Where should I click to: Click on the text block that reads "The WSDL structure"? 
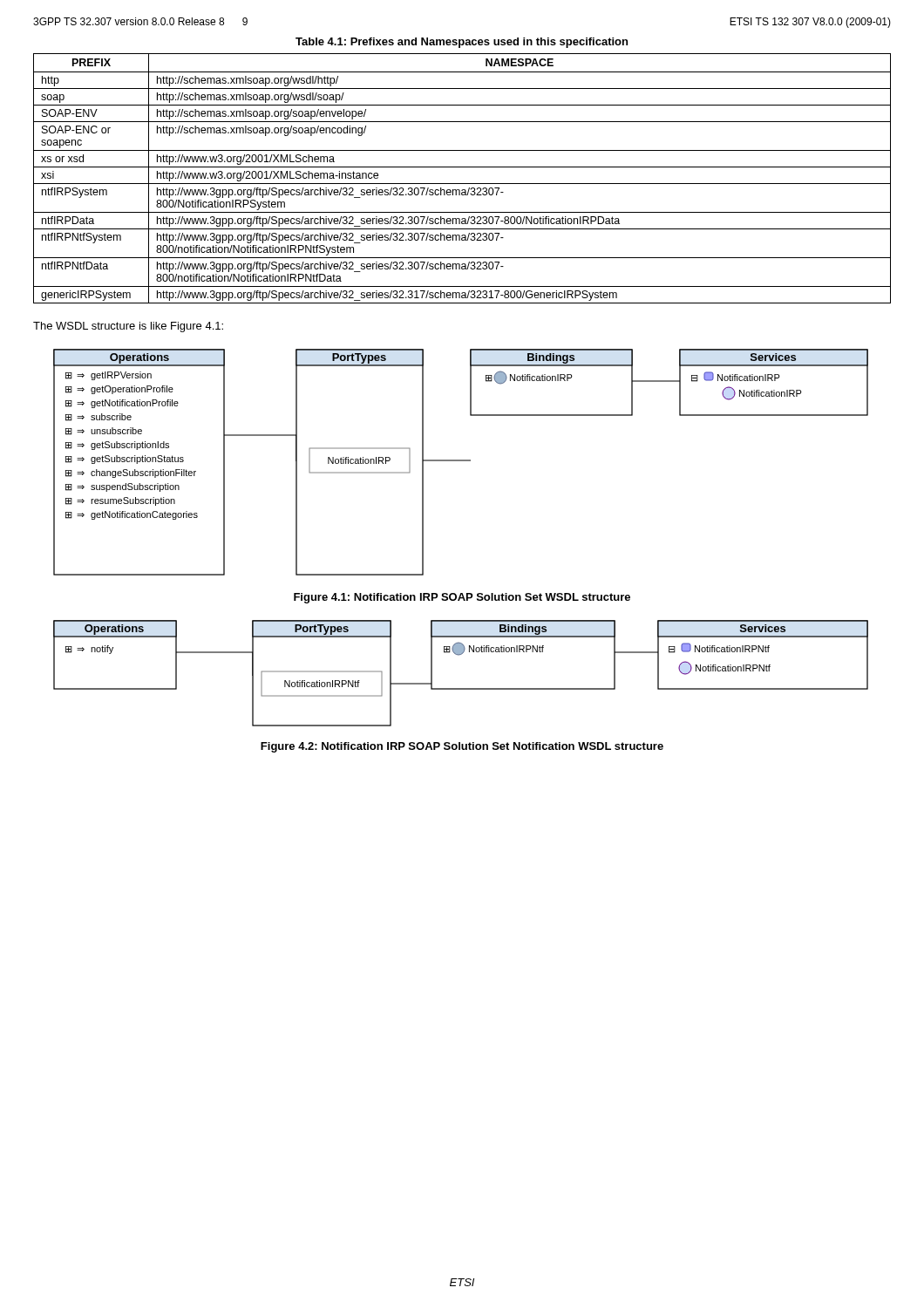[129, 326]
